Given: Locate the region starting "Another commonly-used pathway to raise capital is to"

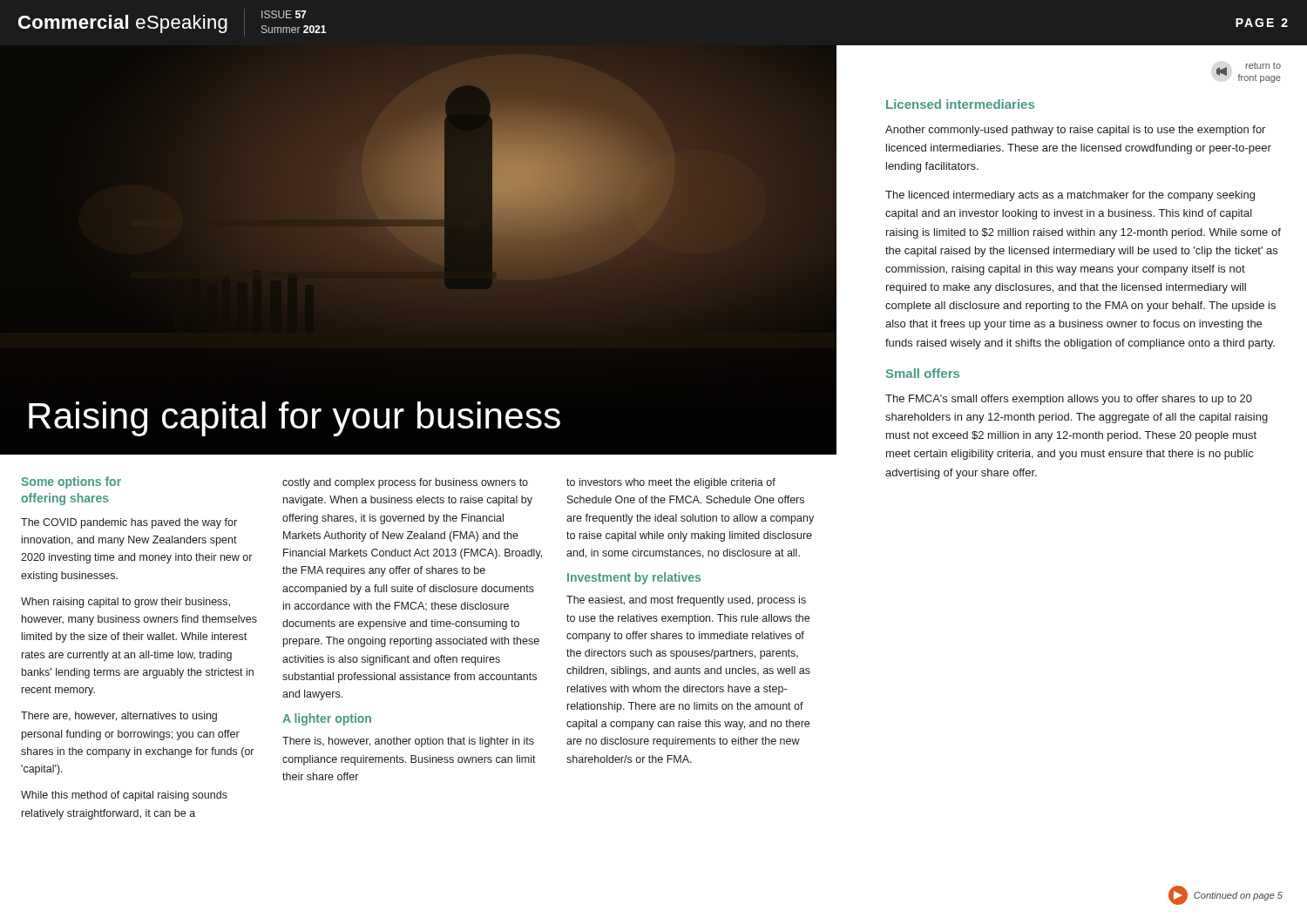Looking at the screenshot, I should pyautogui.click(x=1078, y=147).
